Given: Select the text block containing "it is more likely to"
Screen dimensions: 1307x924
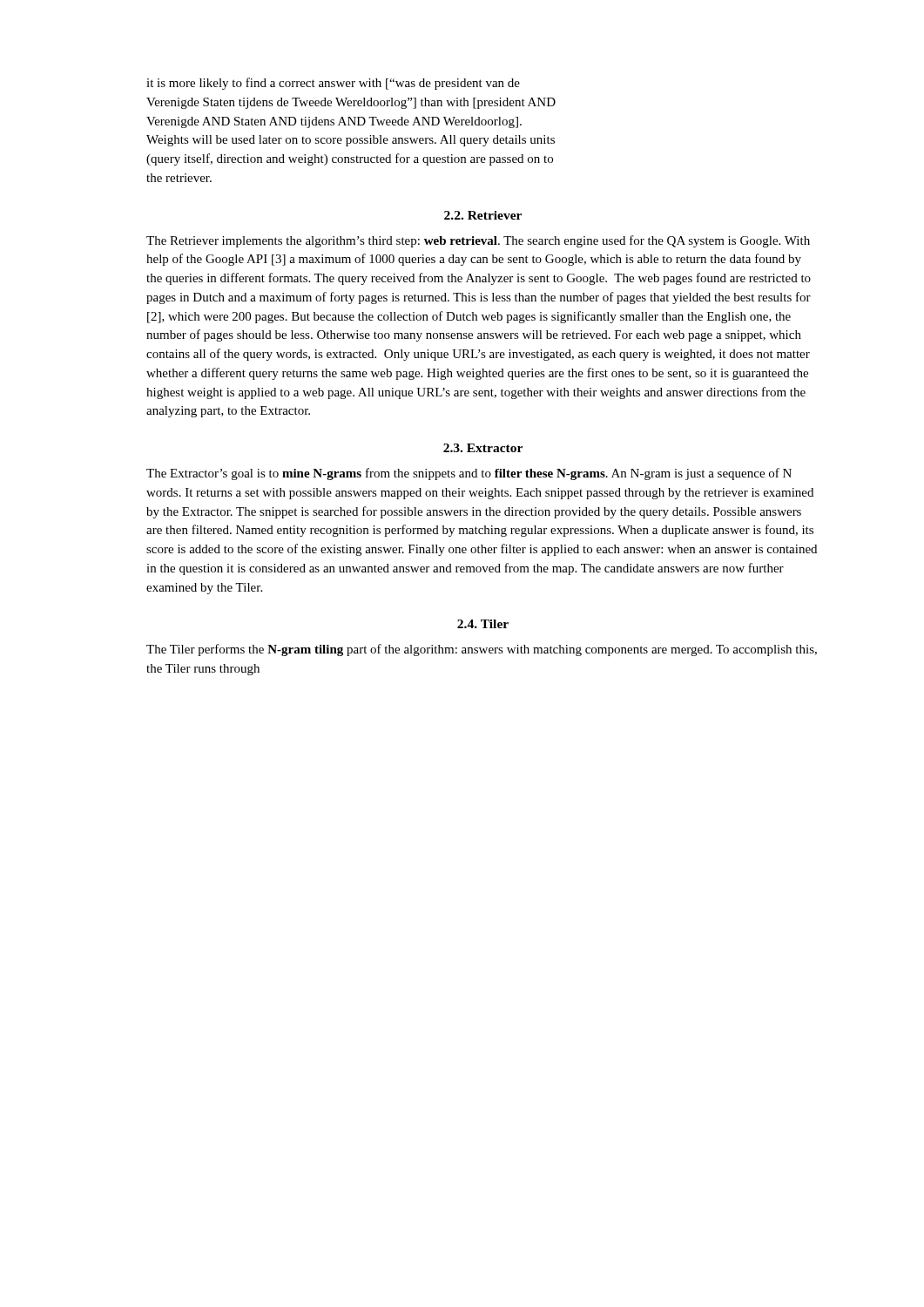Looking at the screenshot, I should 351,130.
